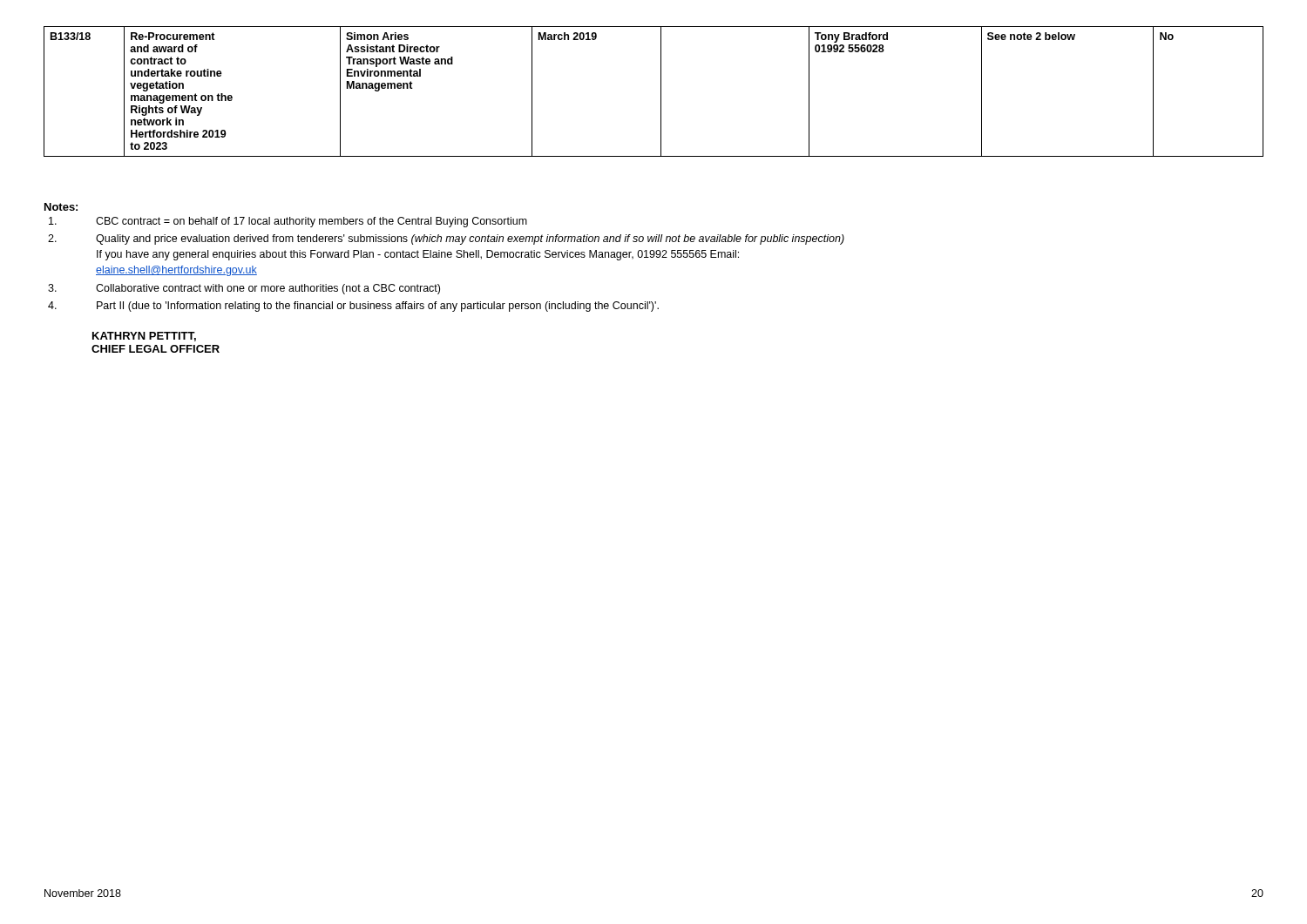Click on the list item with the text "4. Part II (due to 'Information relating"
The height and width of the screenshot is (924, 1307).
pos(654,305)
